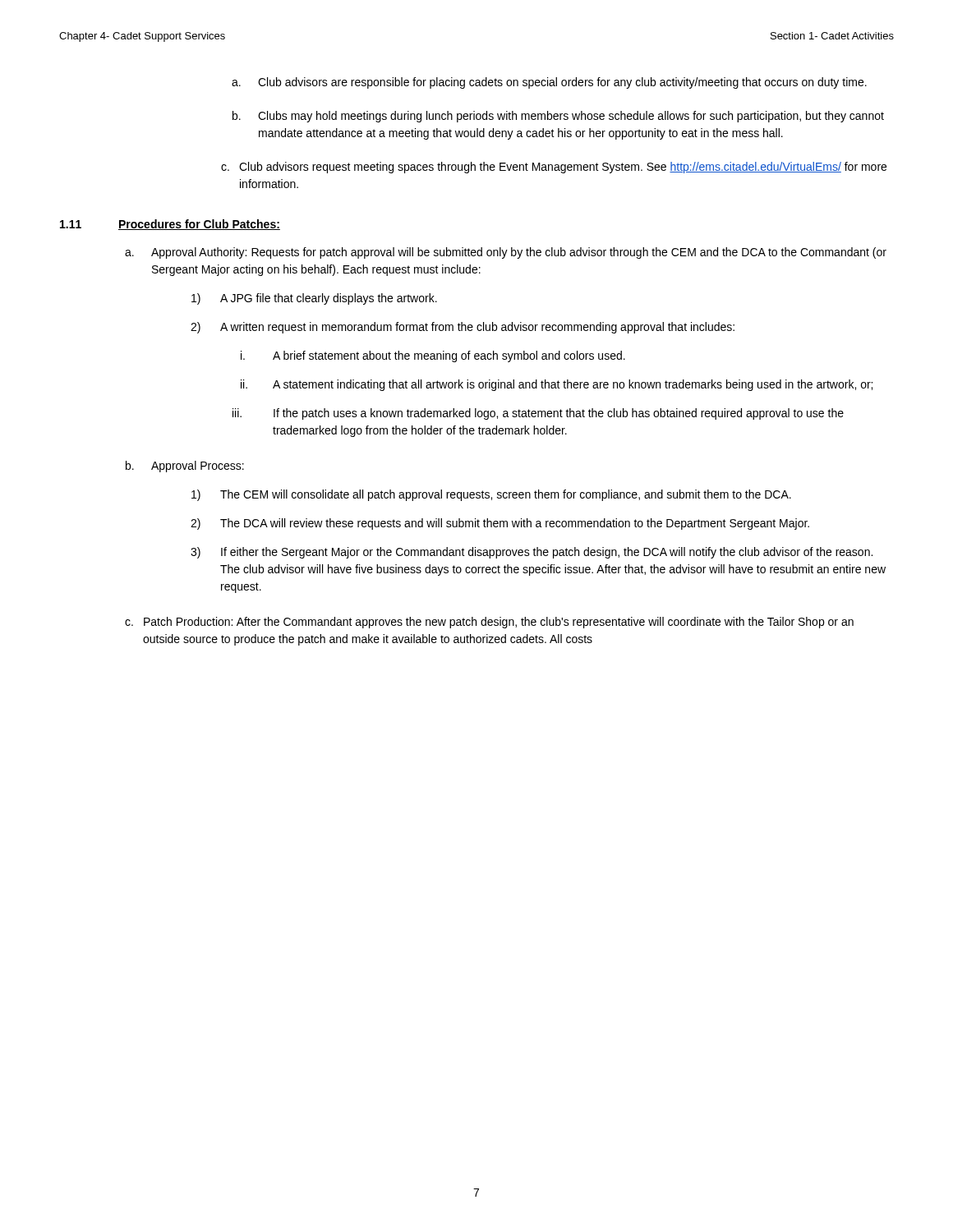Select the element starting "b. Clubs may hold meetings during lunch"
The width and height of the screenshot is (953, 1232).
tap(563, 125)
